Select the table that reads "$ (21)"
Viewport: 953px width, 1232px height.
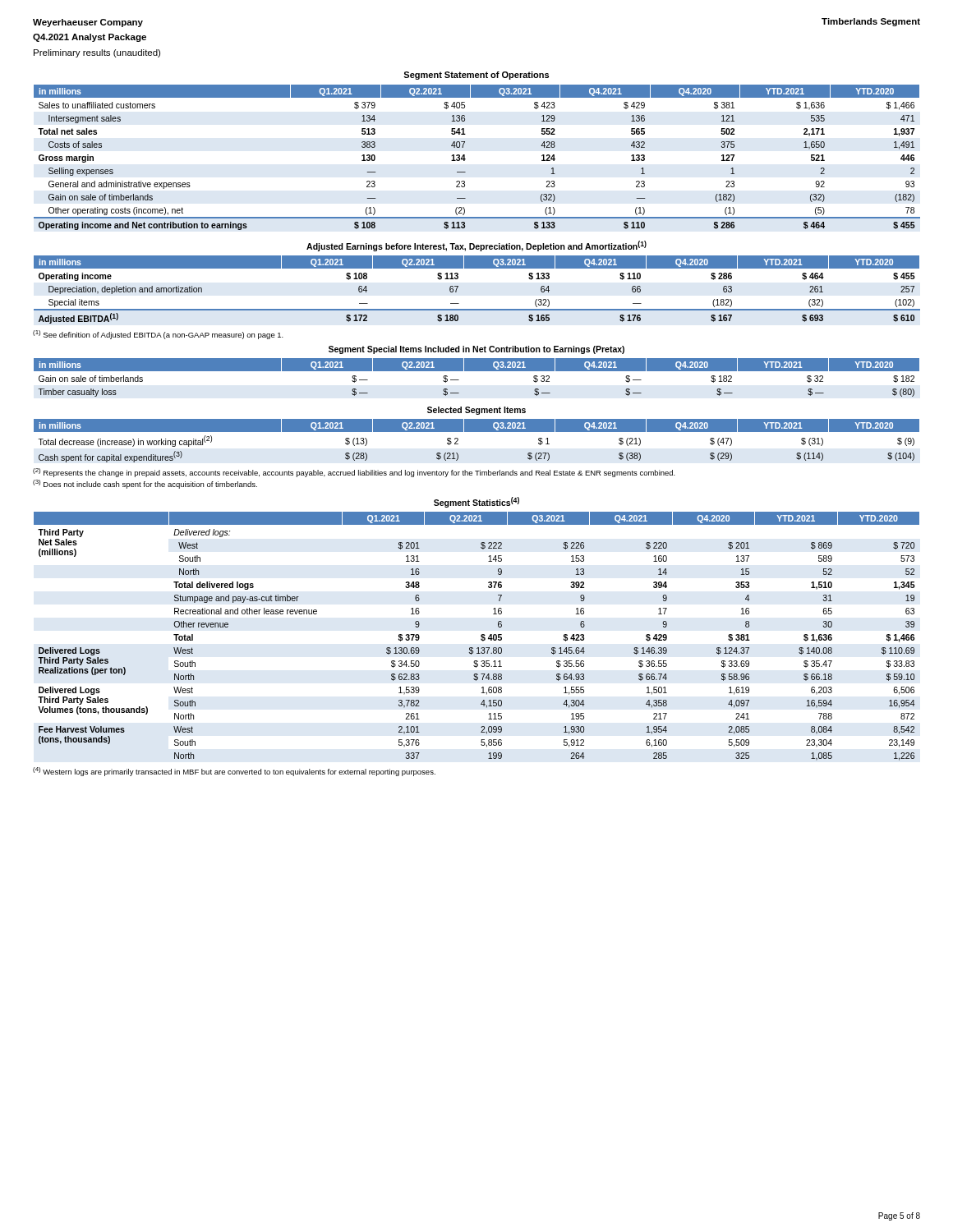[476, 441]
